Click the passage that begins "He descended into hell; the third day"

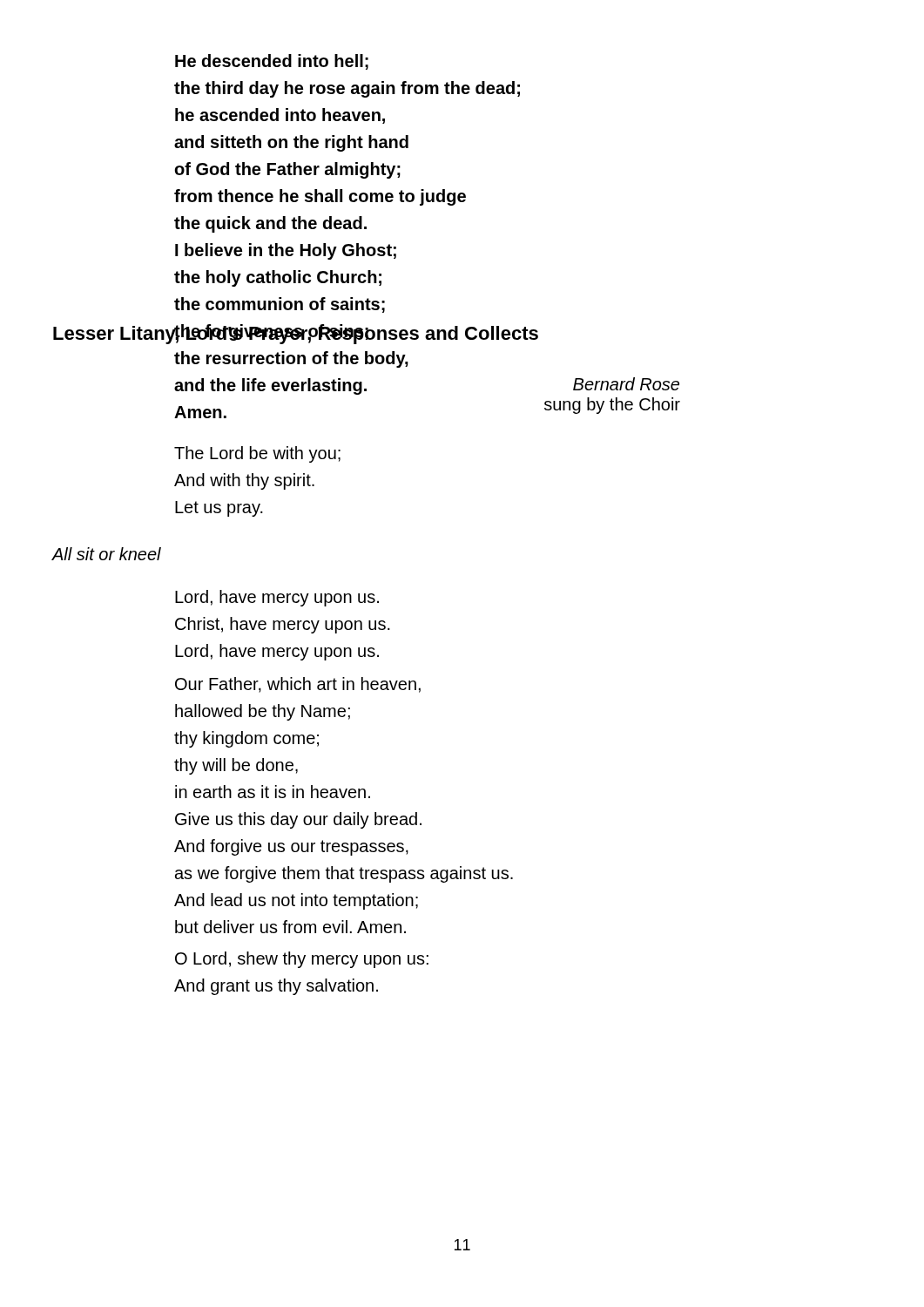(x=272, y=62)
